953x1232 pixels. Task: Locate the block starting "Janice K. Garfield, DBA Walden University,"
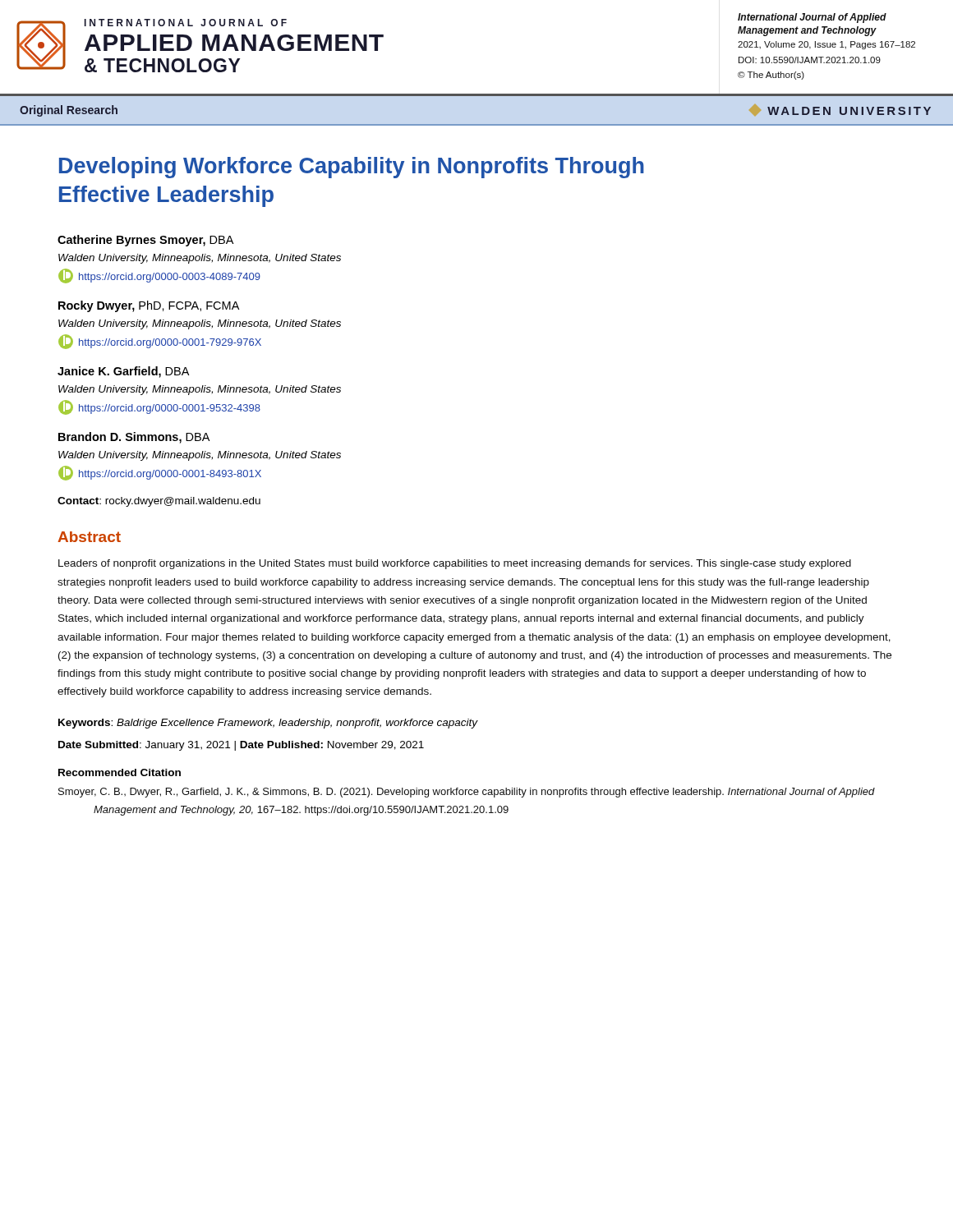[123, 372]
